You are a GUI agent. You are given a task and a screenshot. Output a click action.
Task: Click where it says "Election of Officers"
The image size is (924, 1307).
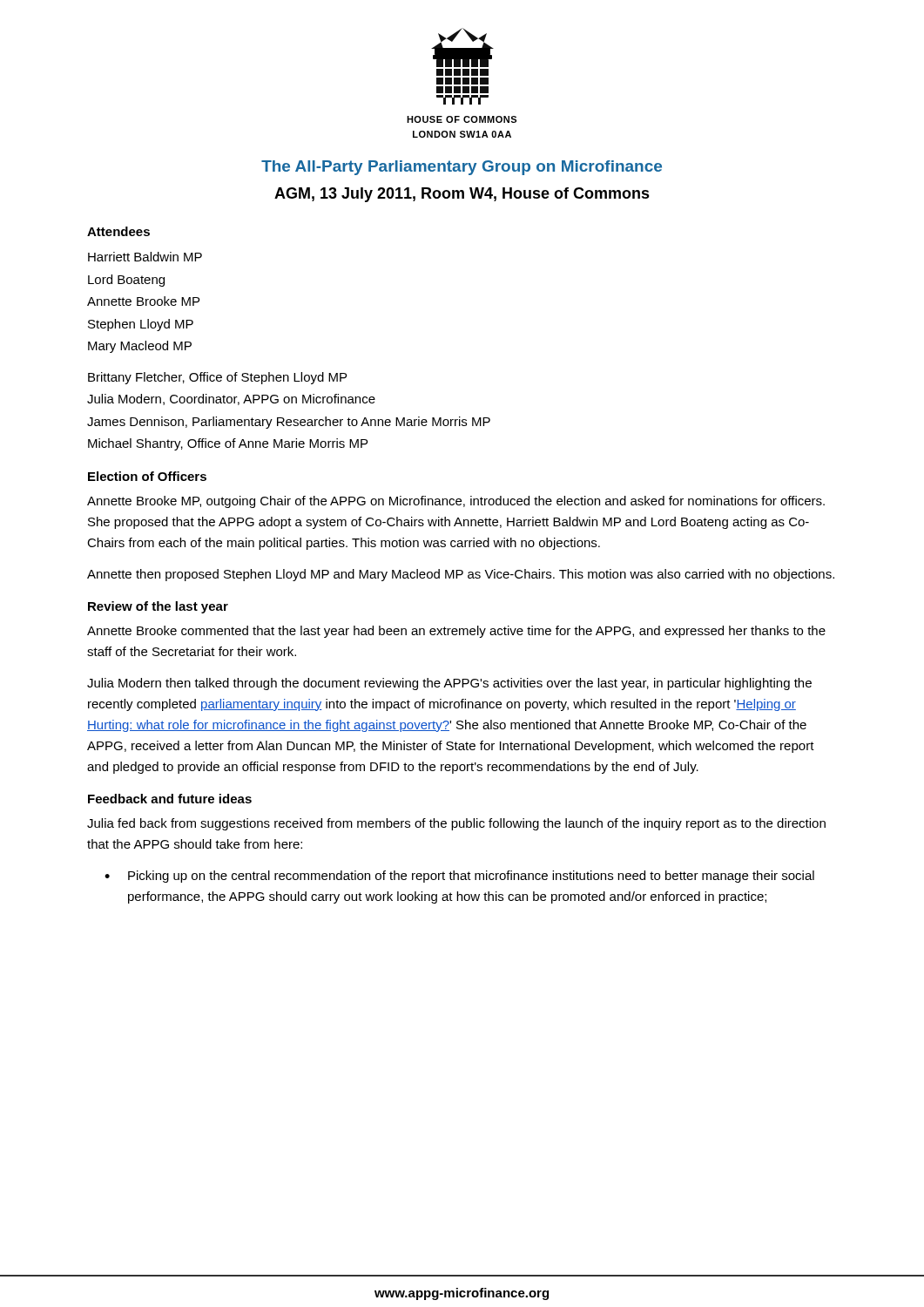(147, 476)
